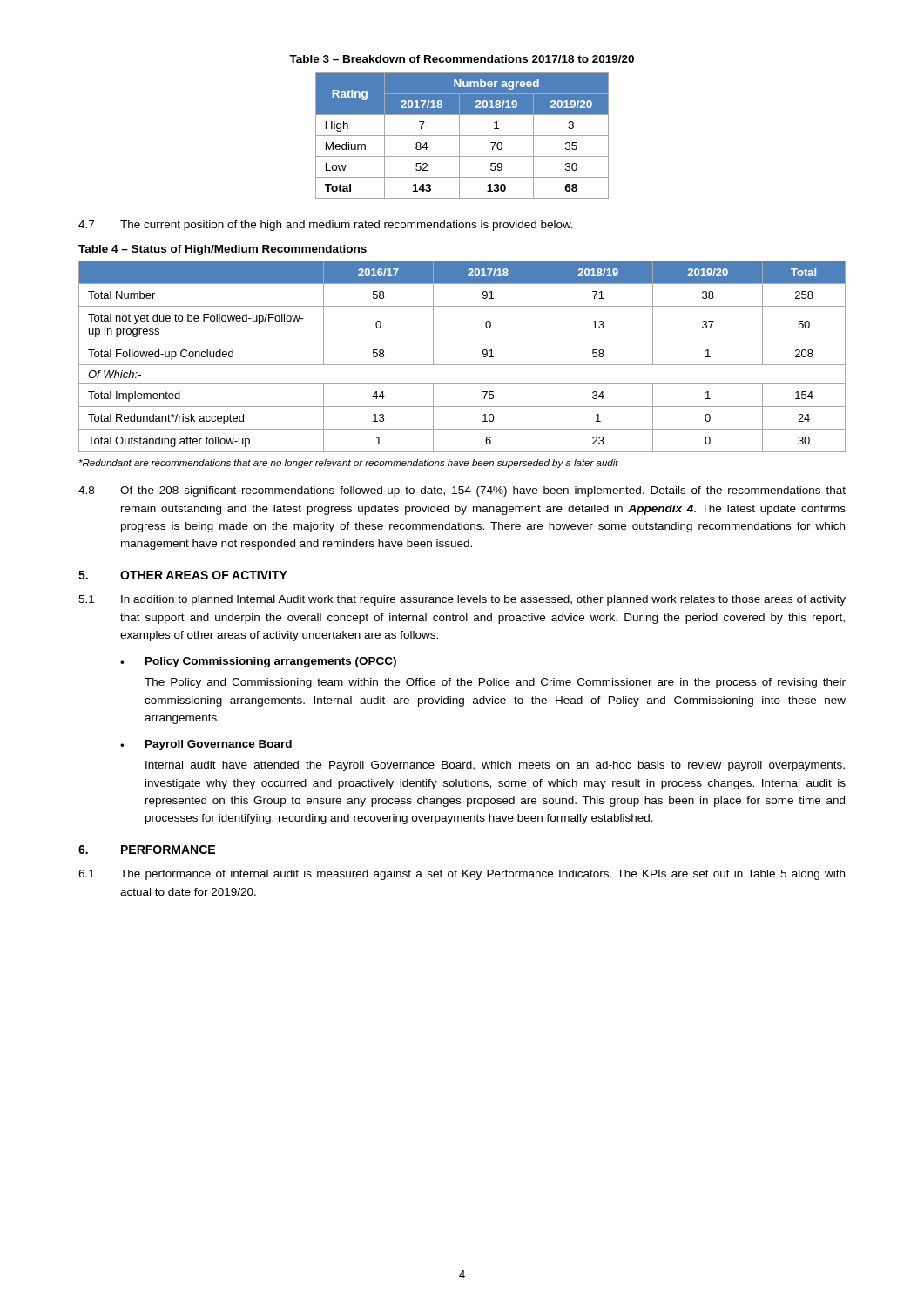The height and width of the screenshot is (1307, 924).
Task: Point to the block starting "Redundant are recommendations that are no longer"
Action: [348, 463]
